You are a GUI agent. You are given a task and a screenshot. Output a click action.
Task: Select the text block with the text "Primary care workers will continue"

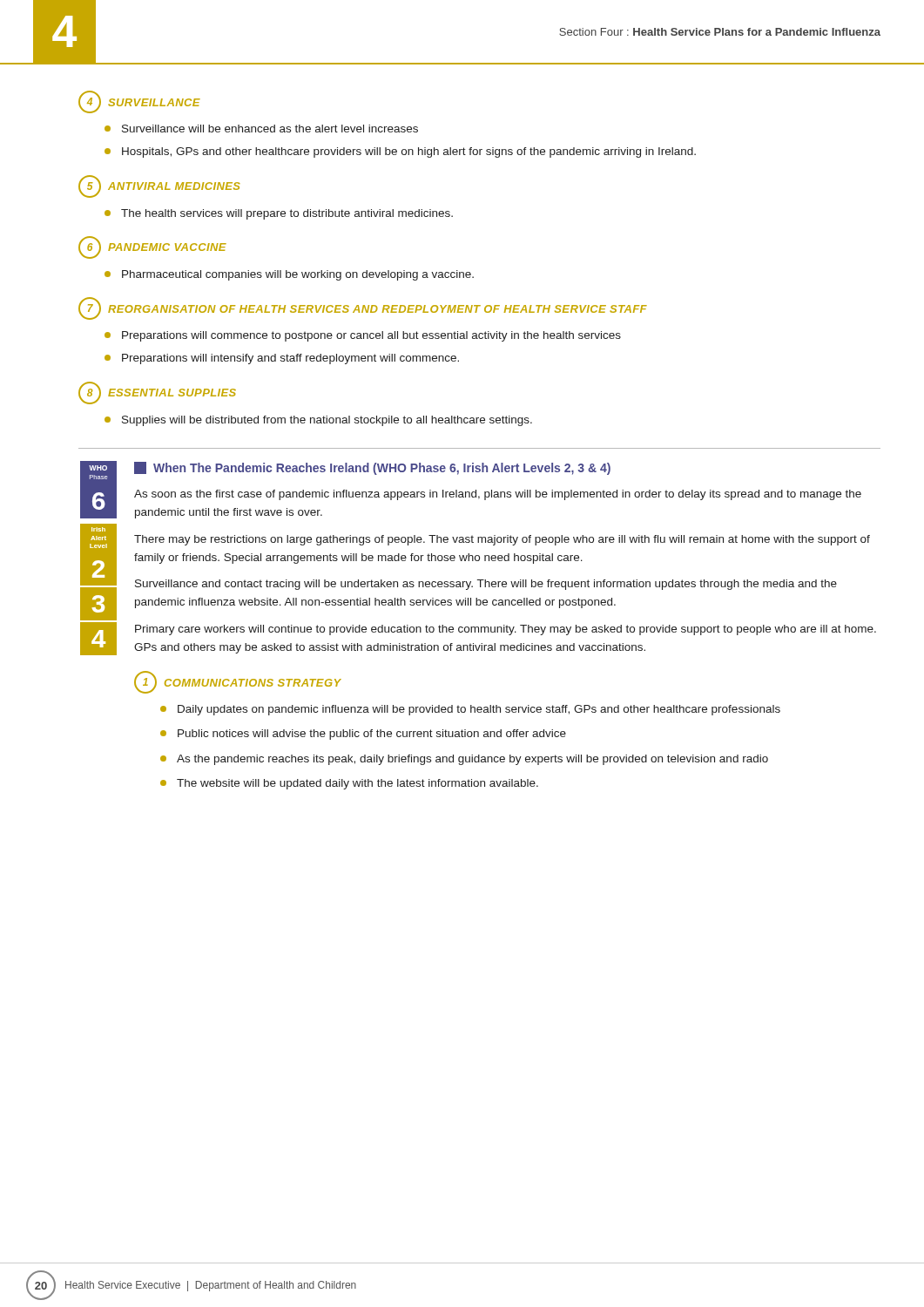(x=505, y=638)
